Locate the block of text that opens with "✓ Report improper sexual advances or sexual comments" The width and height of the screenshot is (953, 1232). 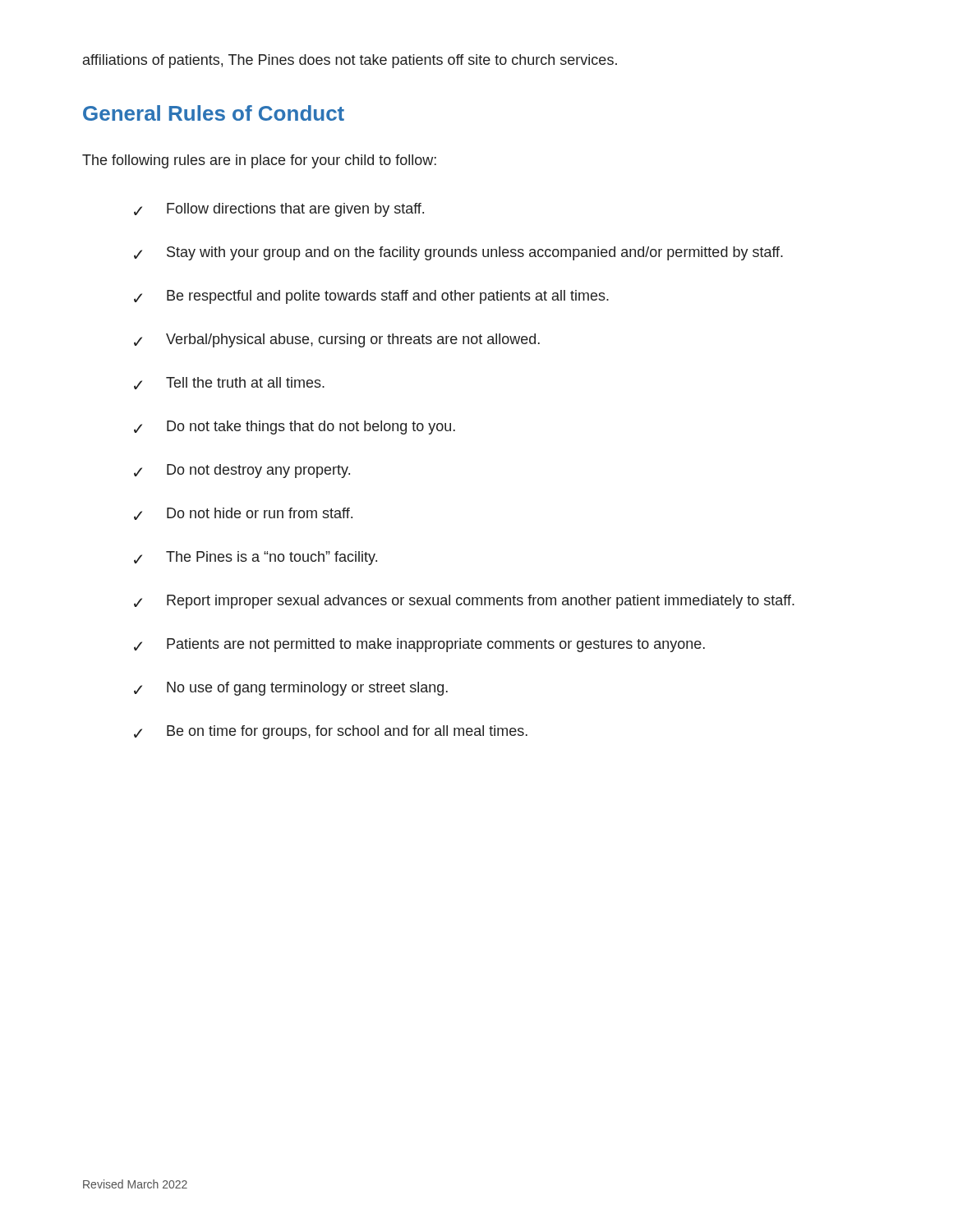coord(501,602)
